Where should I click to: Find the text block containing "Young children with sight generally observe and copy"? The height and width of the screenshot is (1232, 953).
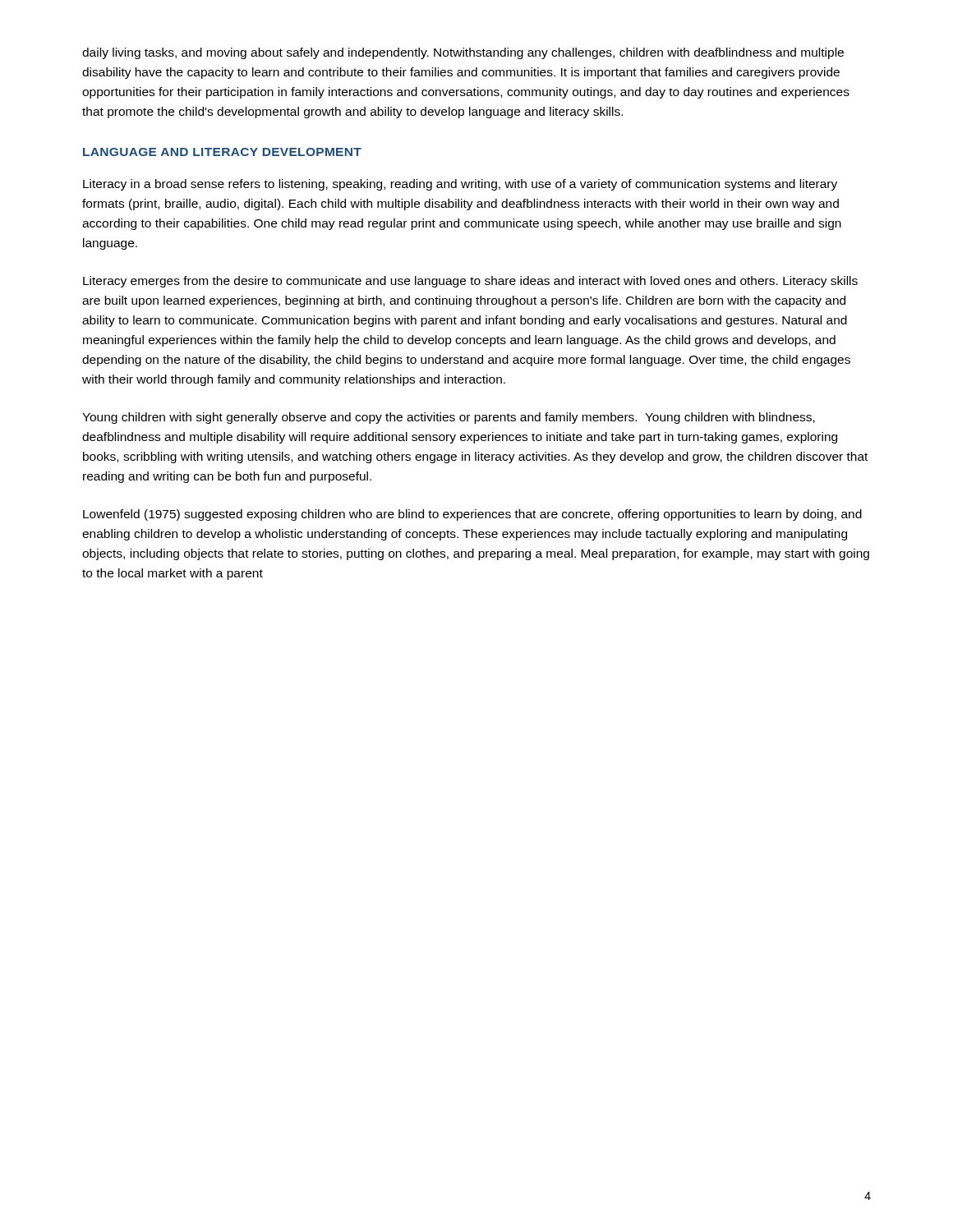(x=475, y=447)
